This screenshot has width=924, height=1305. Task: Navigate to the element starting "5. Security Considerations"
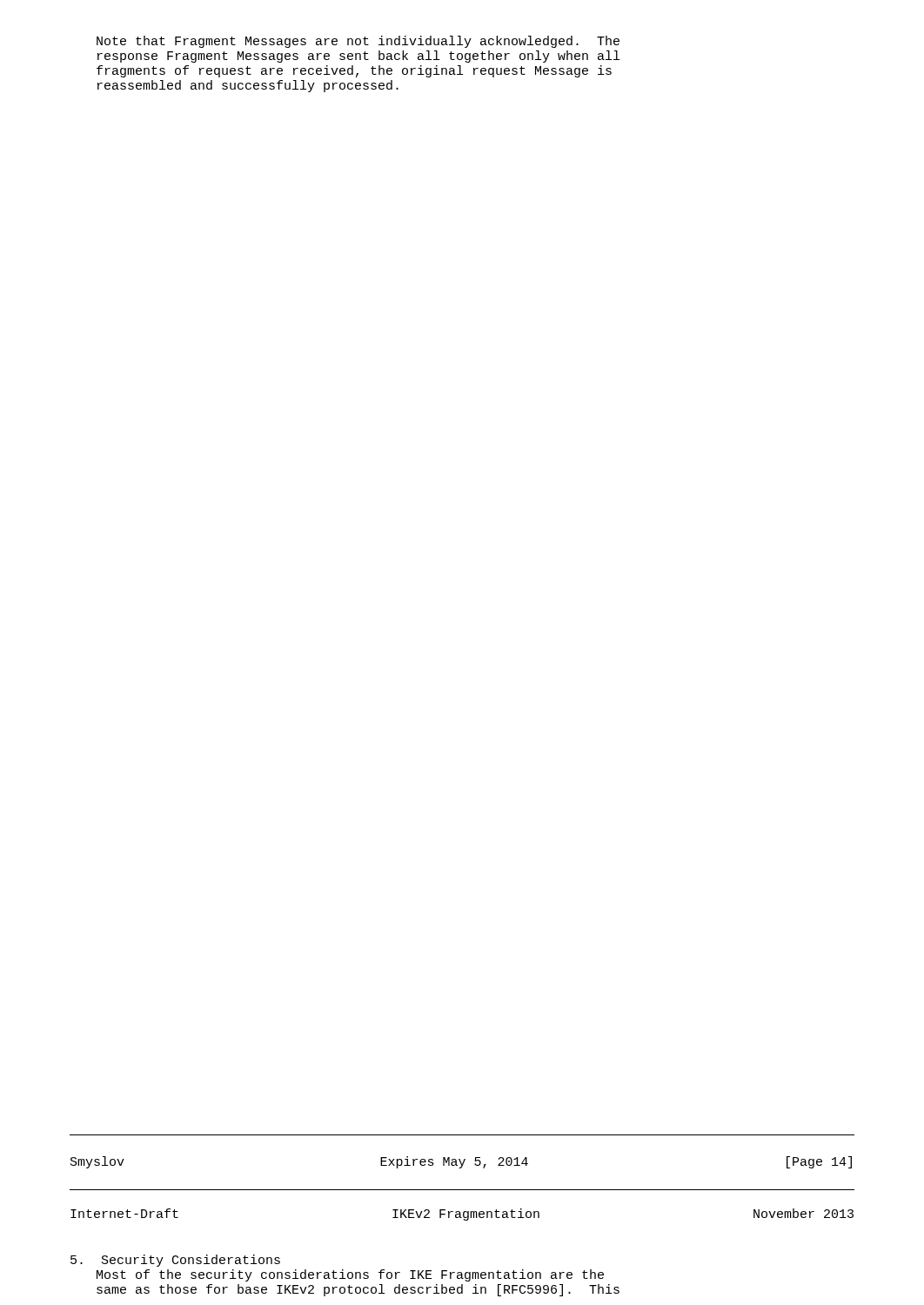click(175, 1261)
